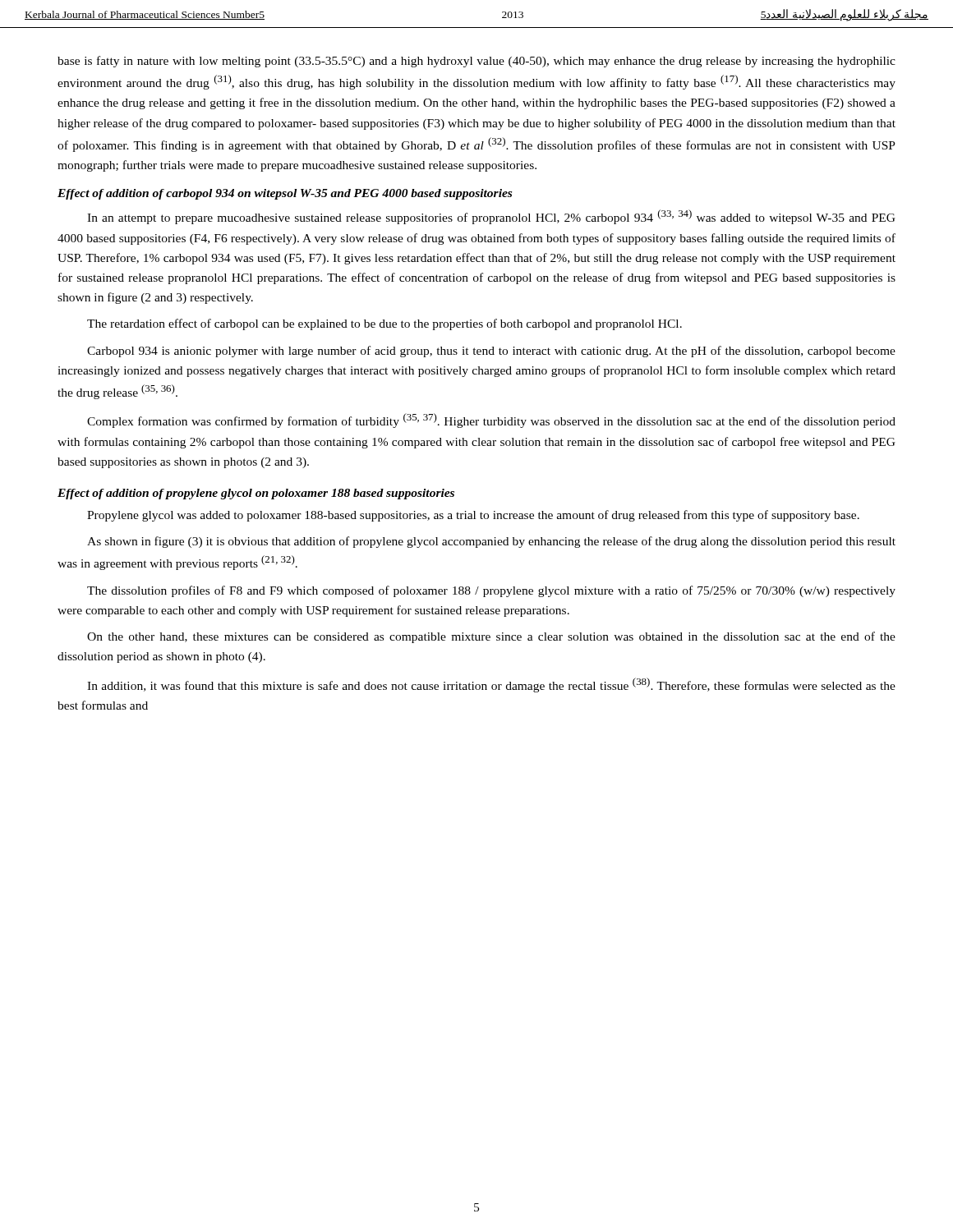Click on the block starting "The dissolution profiles of F8"

(x=476, y=600)
